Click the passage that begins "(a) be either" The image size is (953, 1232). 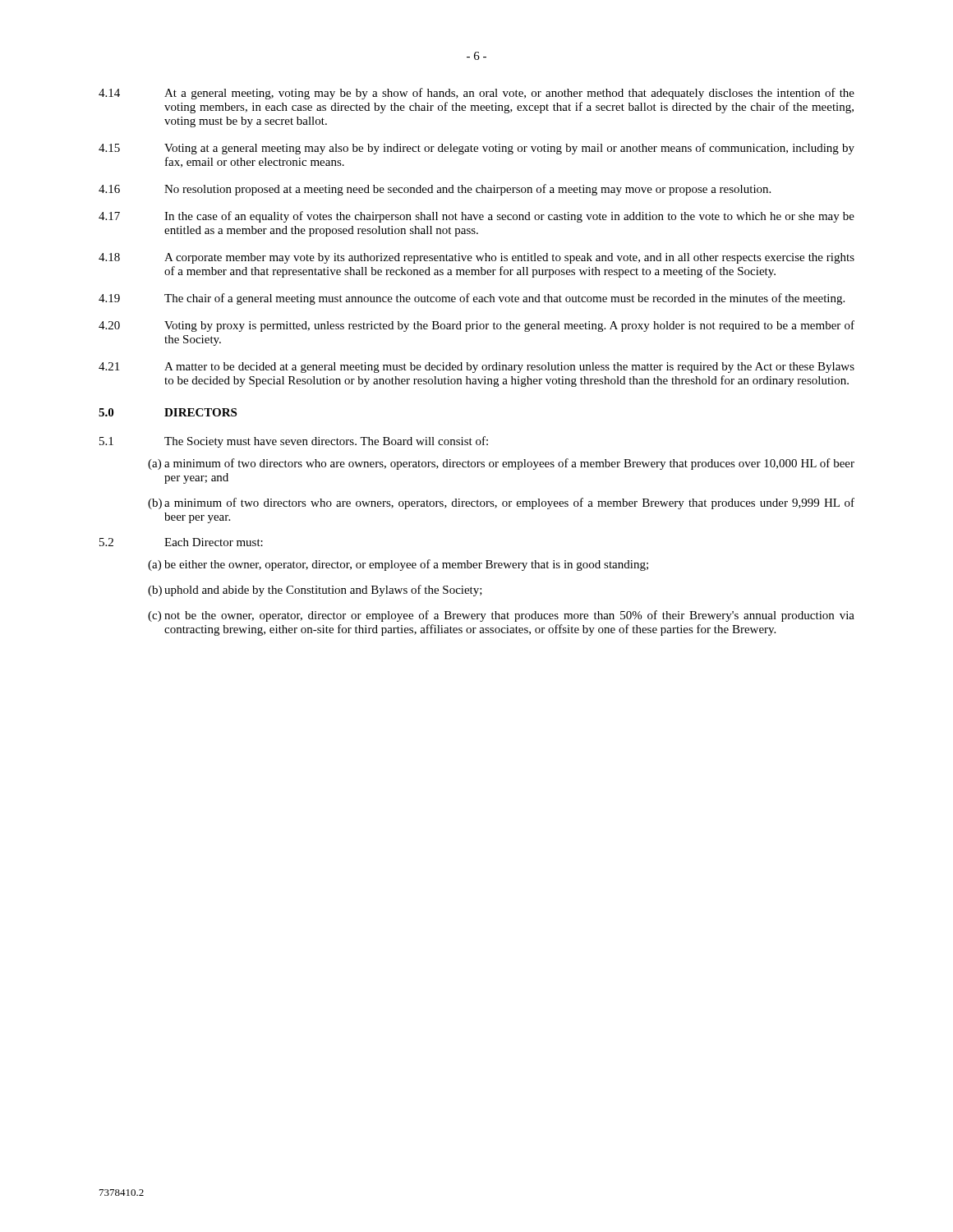476,565
